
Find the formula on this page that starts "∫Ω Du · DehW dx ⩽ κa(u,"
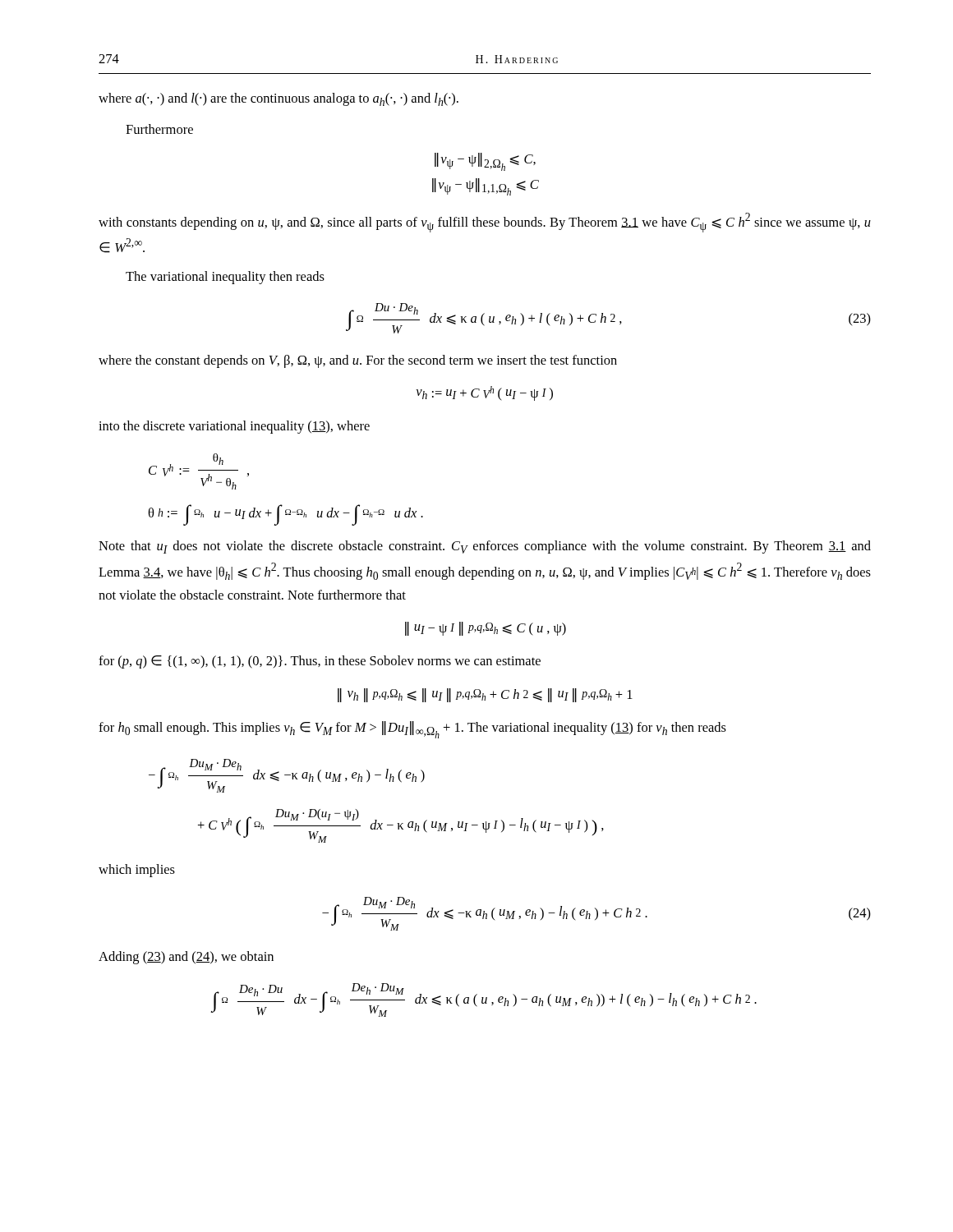pos(485,319)
